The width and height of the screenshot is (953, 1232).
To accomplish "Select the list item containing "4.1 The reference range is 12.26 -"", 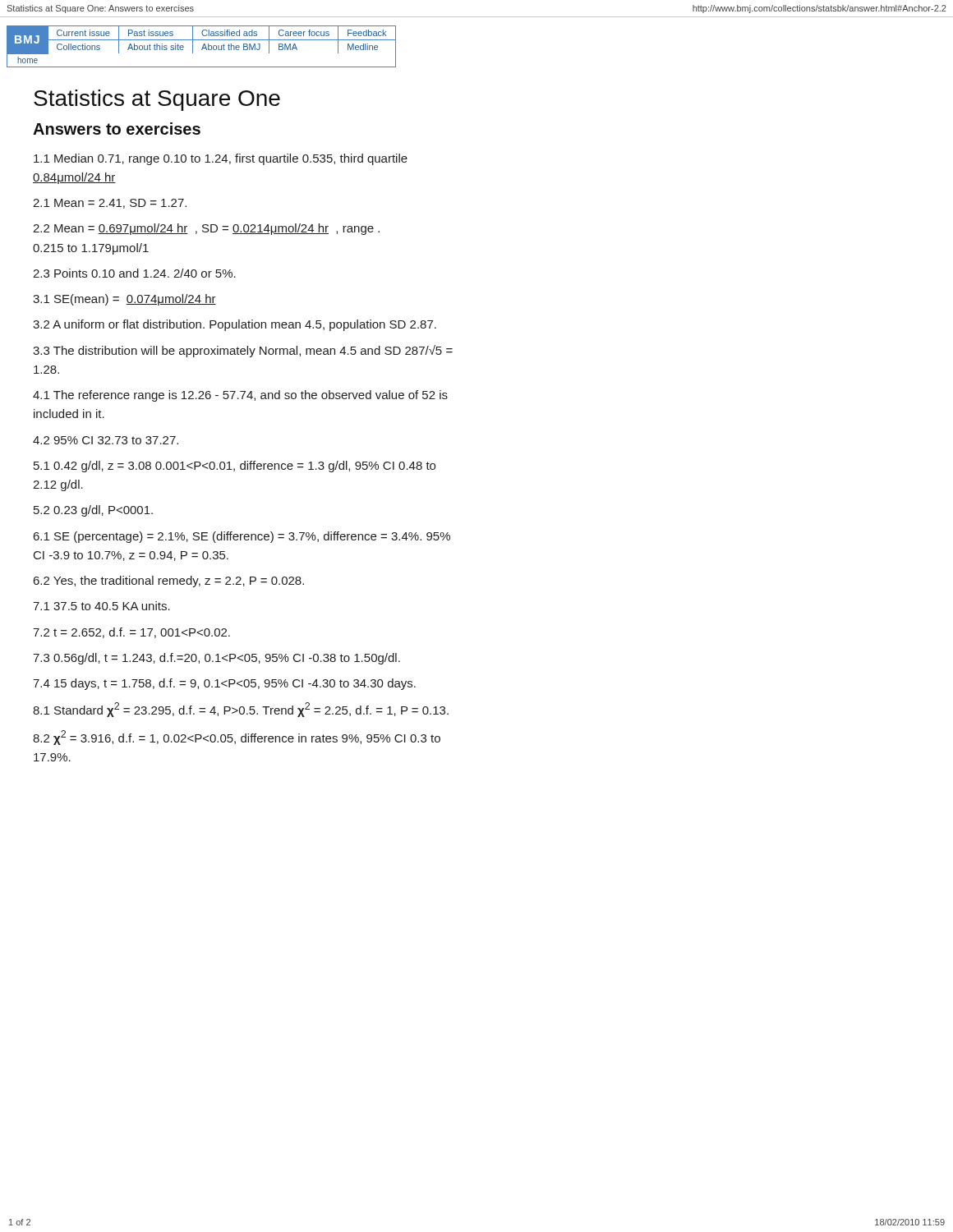I will click(x=240, y=404).
